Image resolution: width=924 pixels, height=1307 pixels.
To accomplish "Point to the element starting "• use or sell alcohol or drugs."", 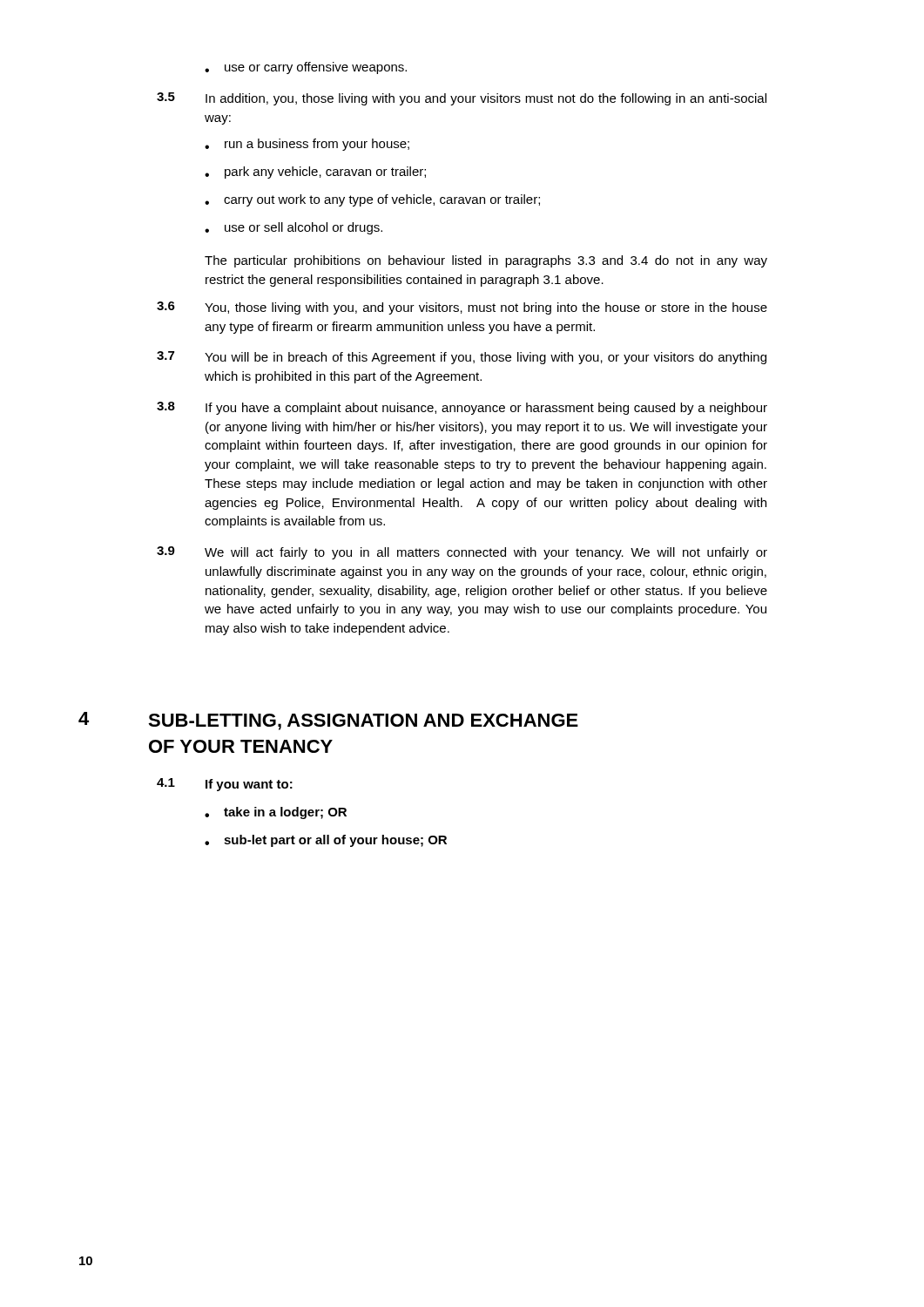I will click(x=293, y=228).
